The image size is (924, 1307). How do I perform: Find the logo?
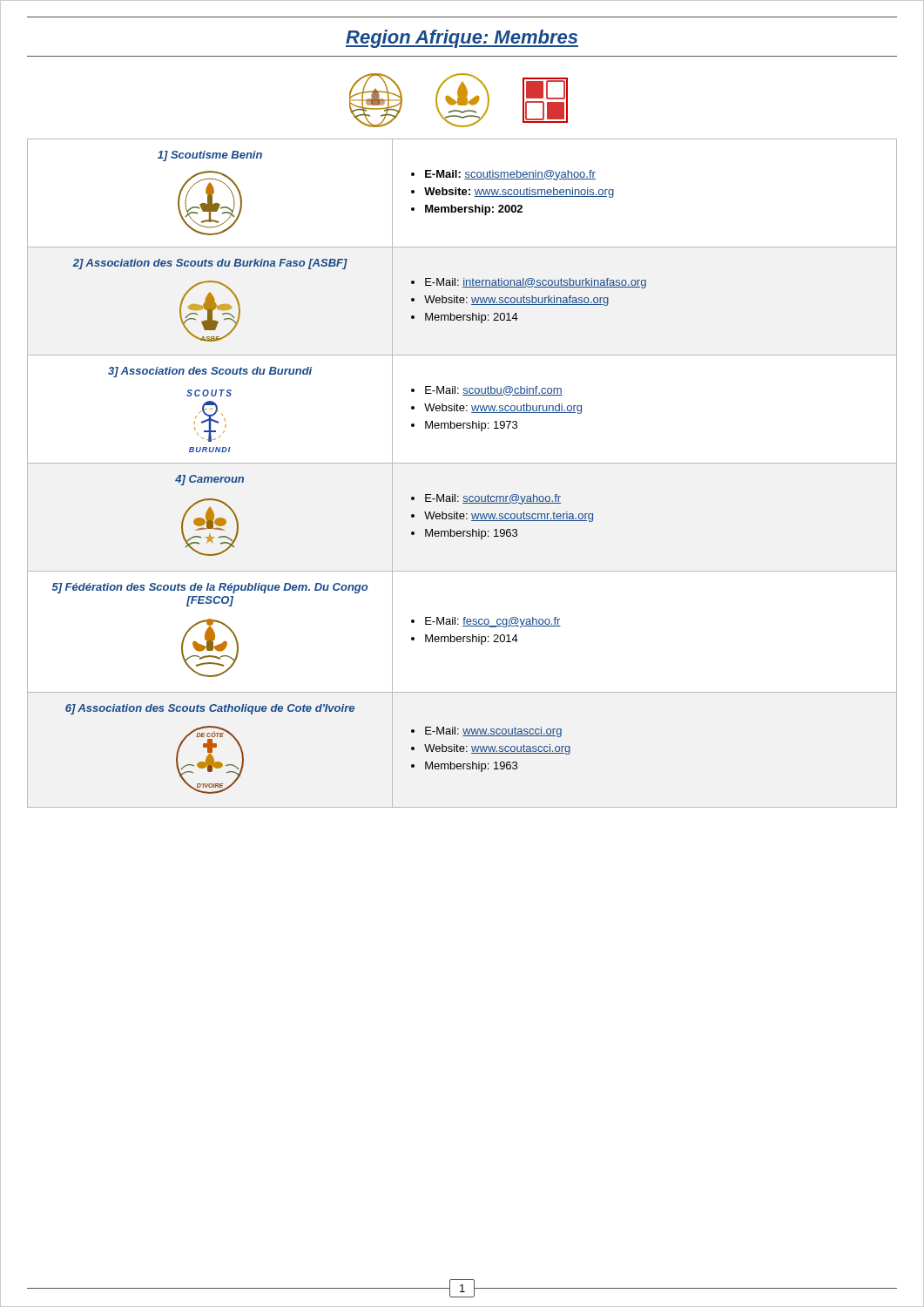[462, 100]
